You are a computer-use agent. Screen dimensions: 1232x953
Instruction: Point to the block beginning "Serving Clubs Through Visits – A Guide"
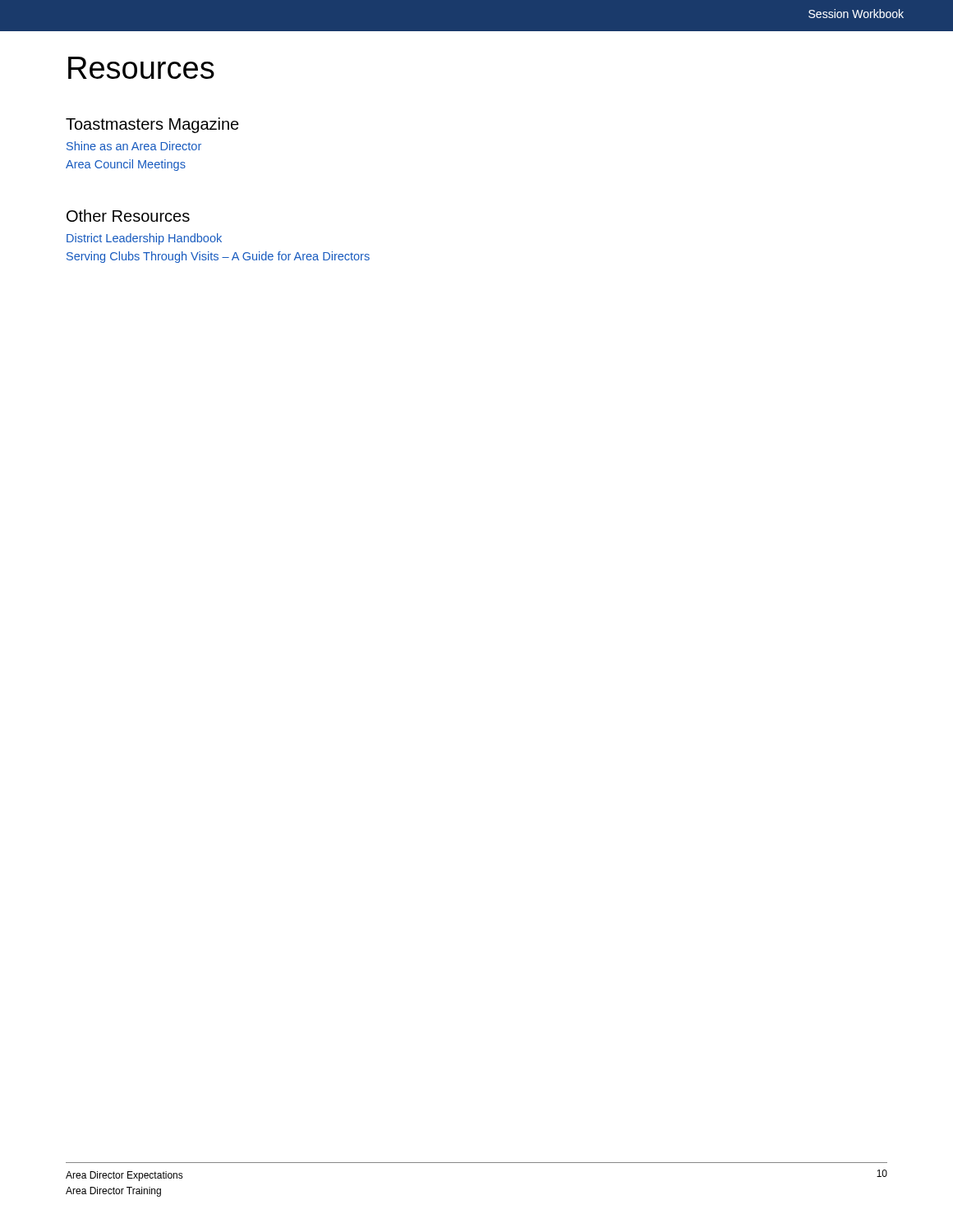218,256
